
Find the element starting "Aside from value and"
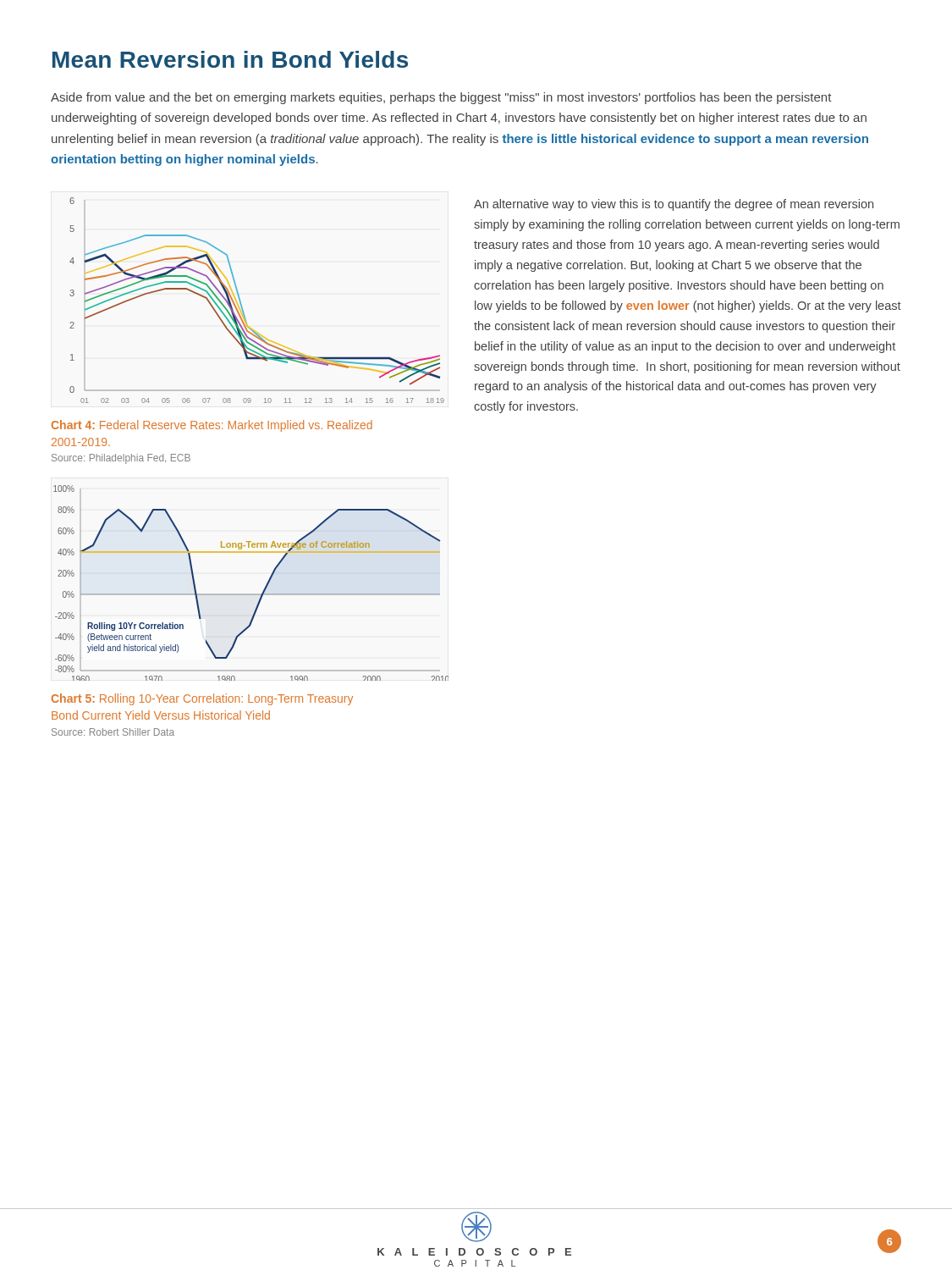click(460, 128)
